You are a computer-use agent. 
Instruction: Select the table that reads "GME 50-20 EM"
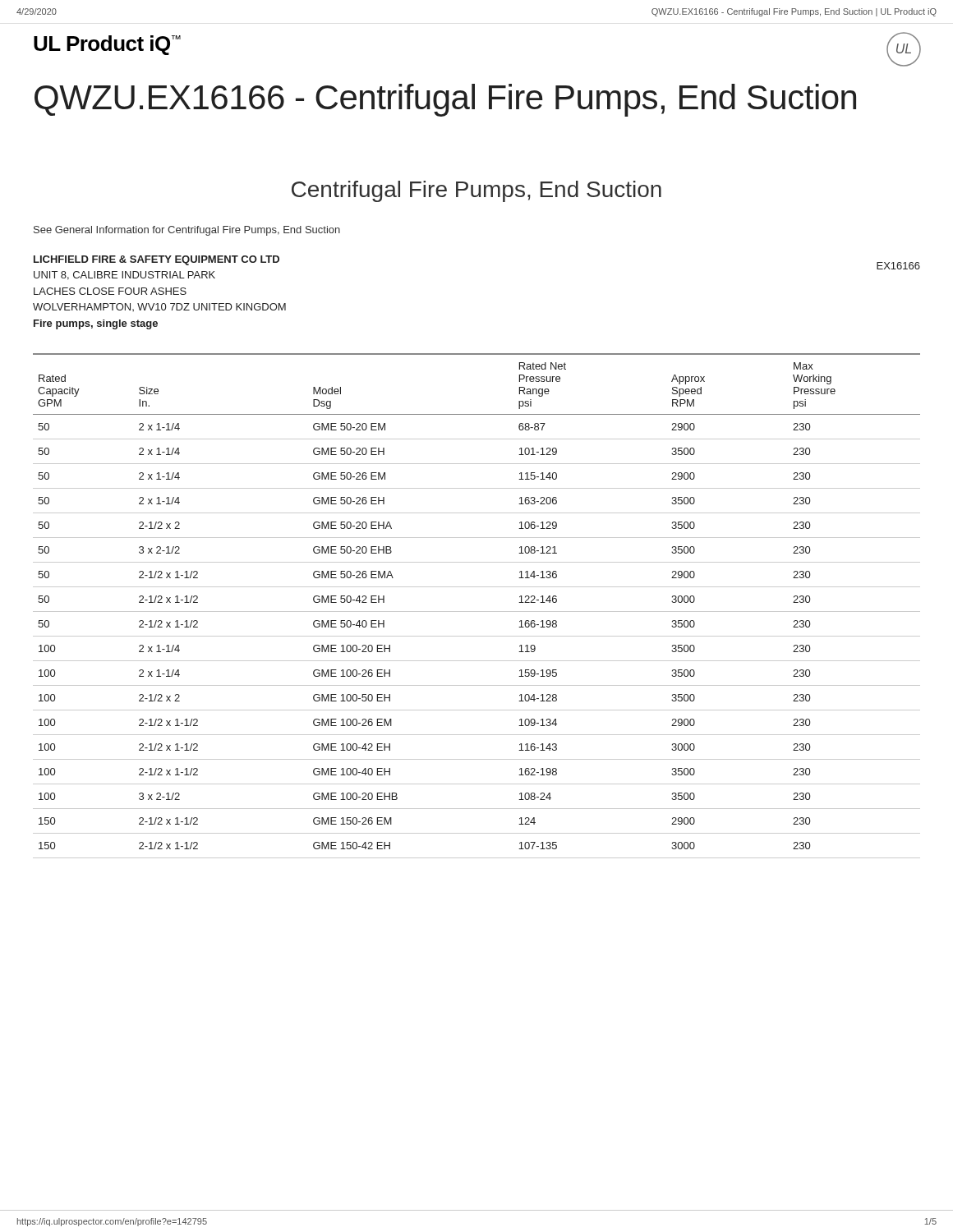[x=476, y=606]
